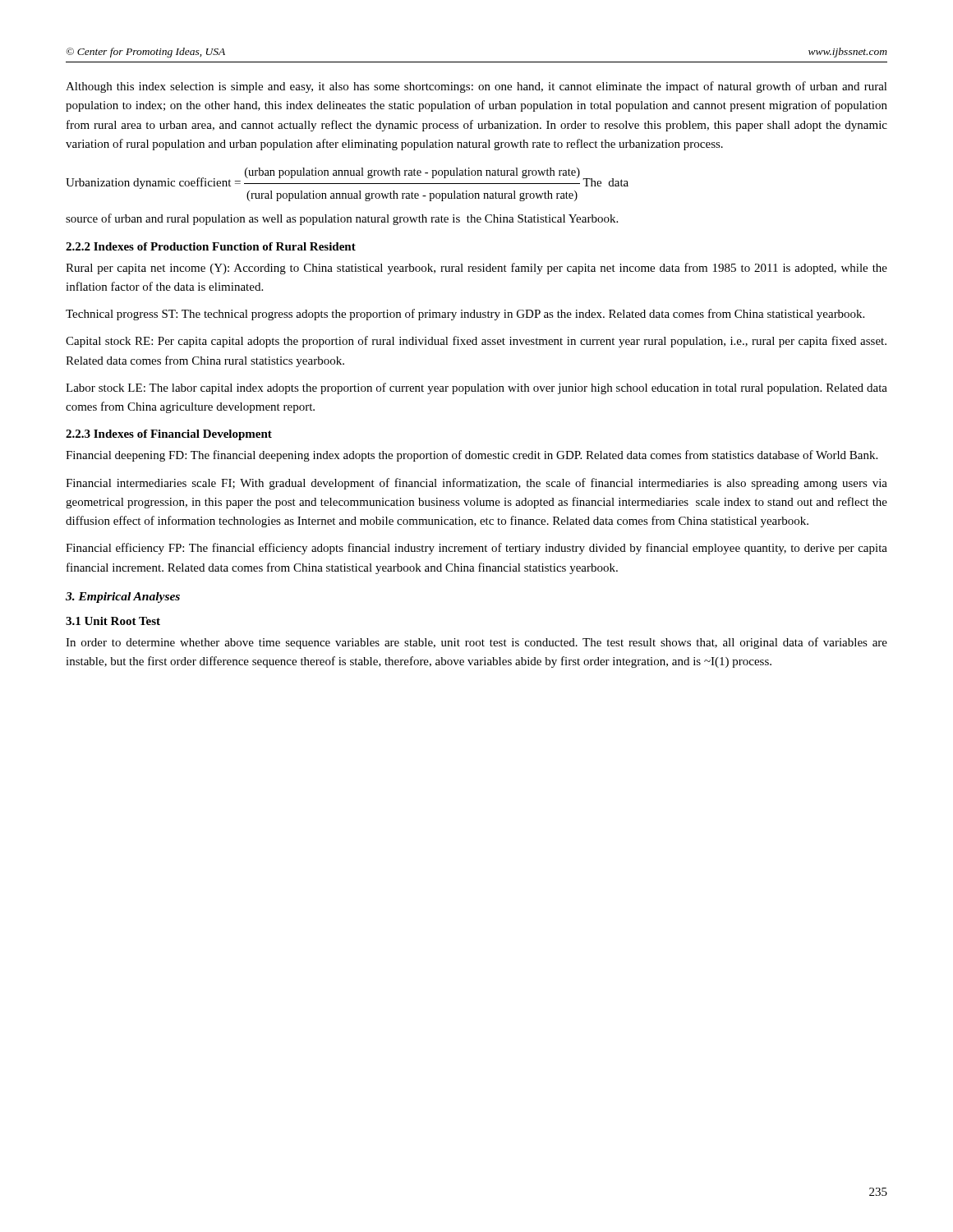Viewport: 953px width, 1232px height.
Task: Click on the text block that reads "Capital stock RE: Per capita capital adopts"
Action: pyautogui.click(x=476, y=351)
